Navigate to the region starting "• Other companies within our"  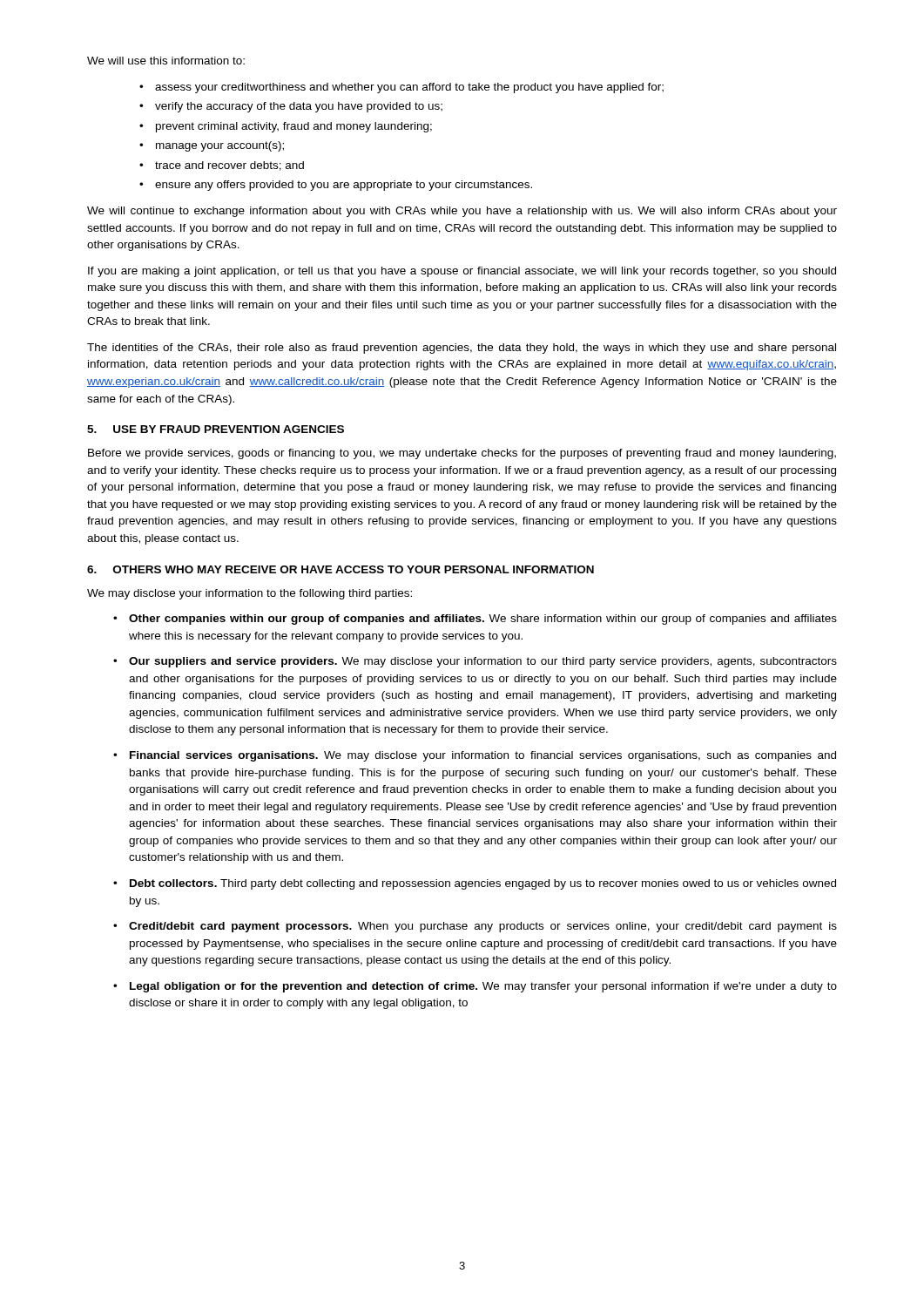(x=475, y=627)
